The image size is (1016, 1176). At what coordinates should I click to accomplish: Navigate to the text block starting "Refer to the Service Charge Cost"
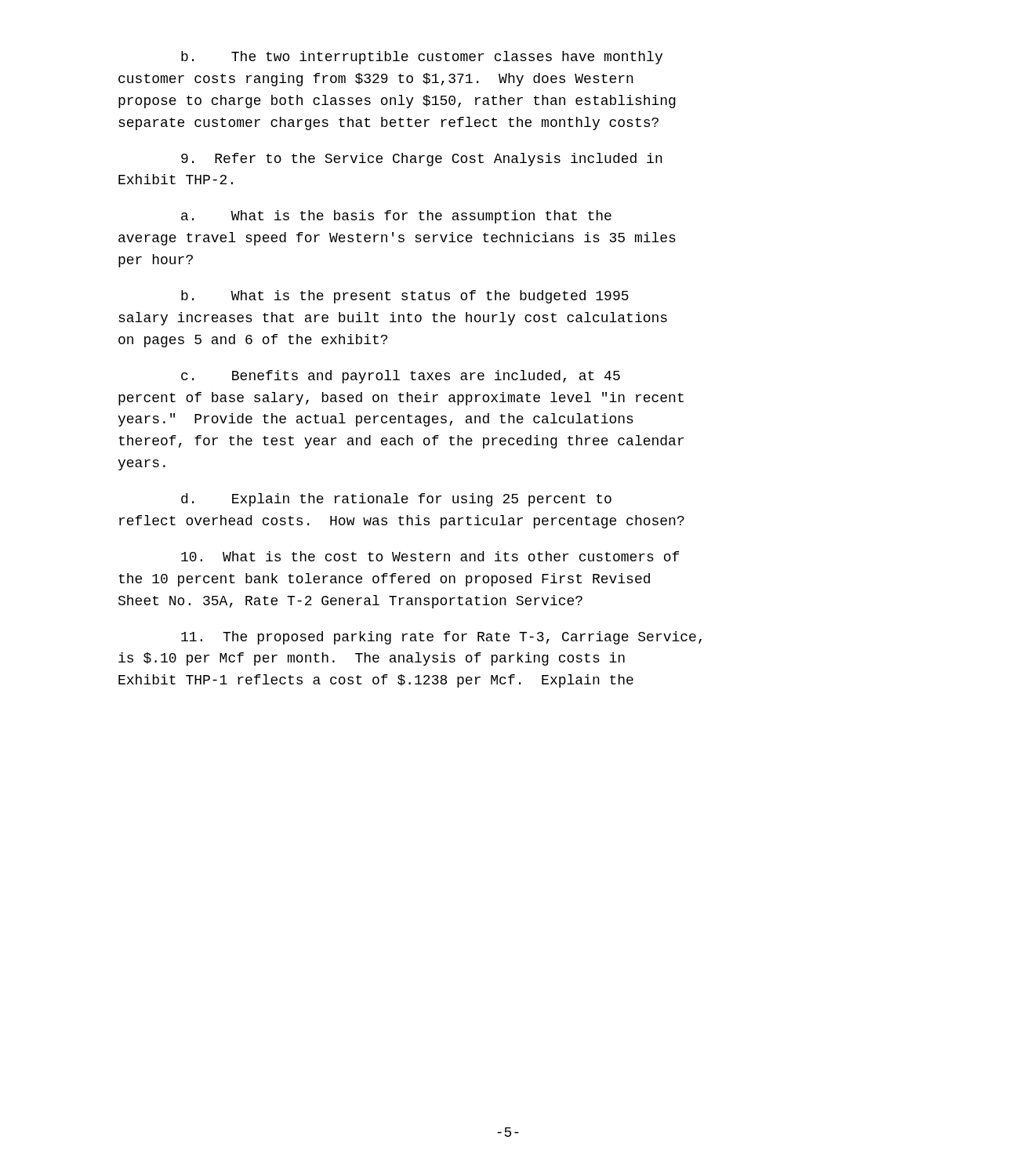(508, 171)
